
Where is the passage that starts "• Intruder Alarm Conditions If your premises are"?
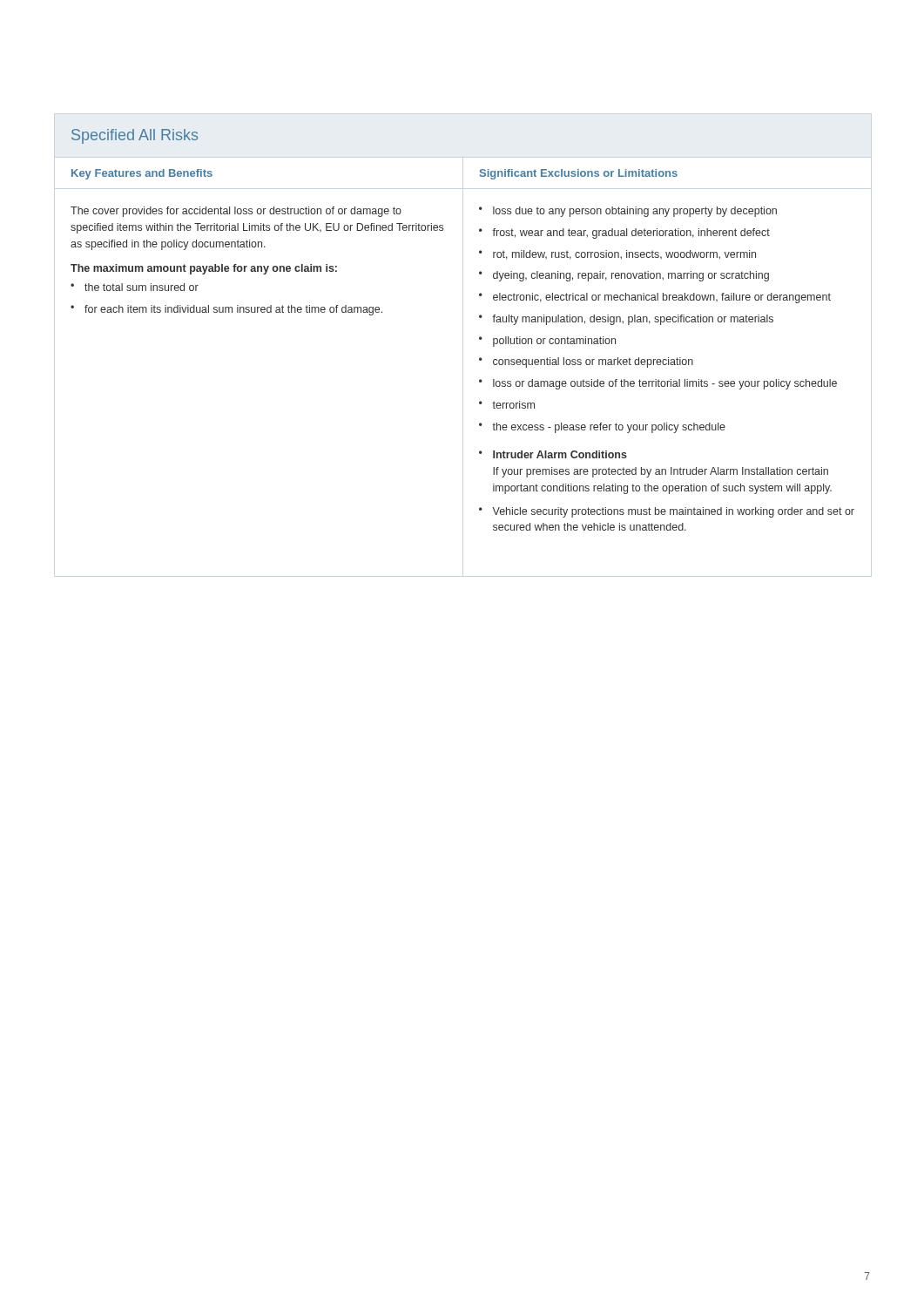(x=667, y=472)
